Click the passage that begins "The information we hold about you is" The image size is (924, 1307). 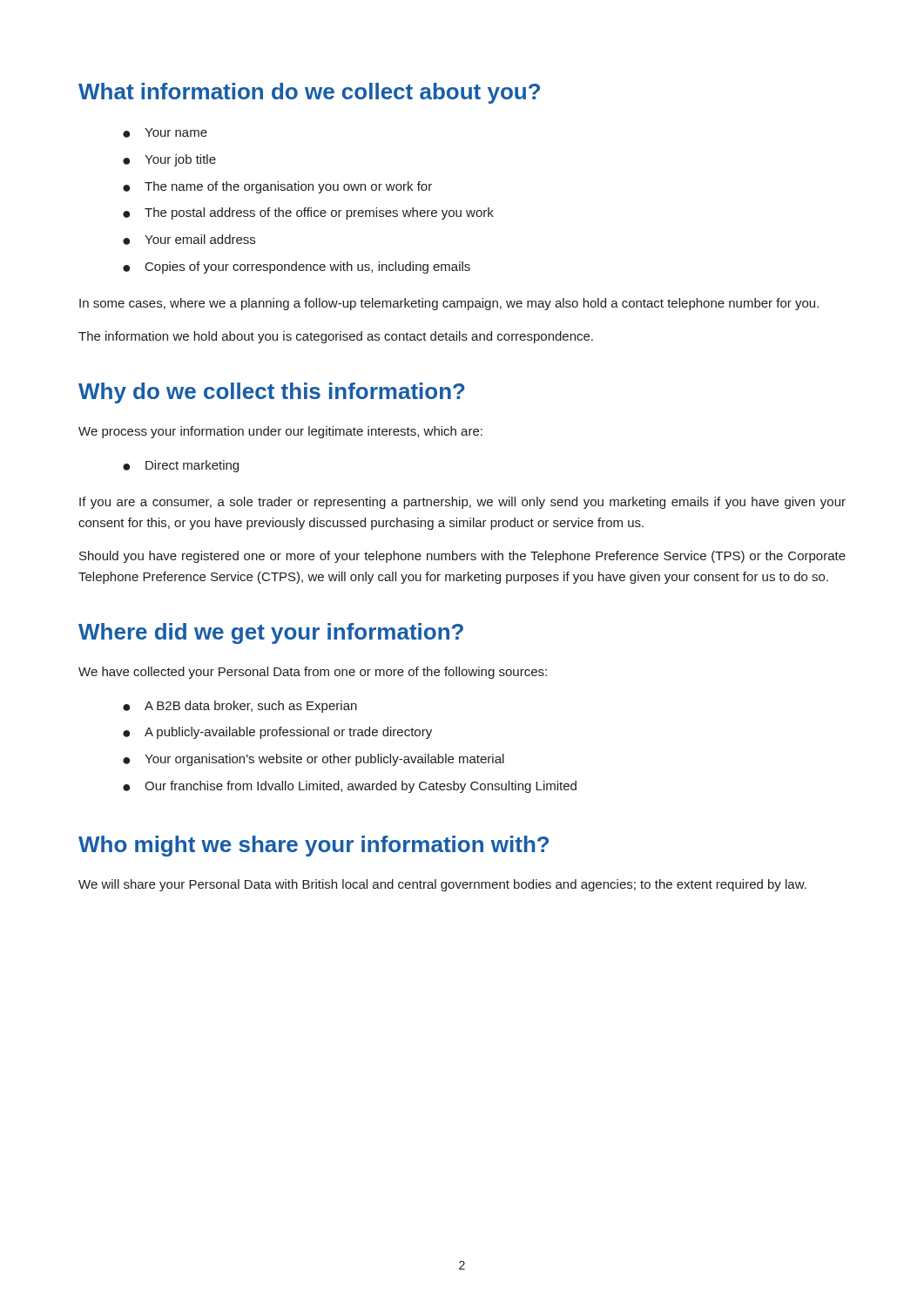[x=336, y=336]
